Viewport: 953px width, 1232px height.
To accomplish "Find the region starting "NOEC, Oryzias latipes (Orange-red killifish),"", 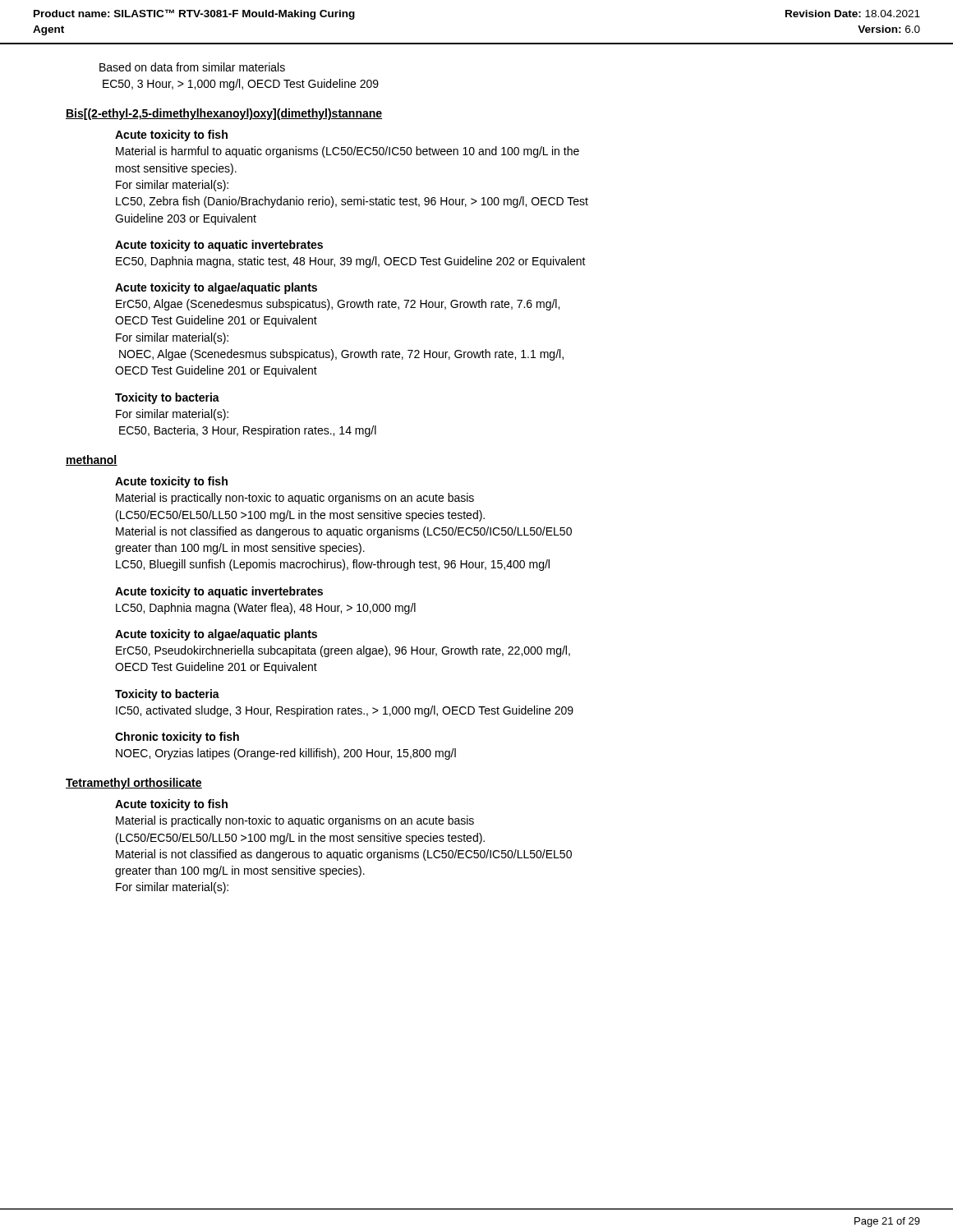I will click(286, 753).
